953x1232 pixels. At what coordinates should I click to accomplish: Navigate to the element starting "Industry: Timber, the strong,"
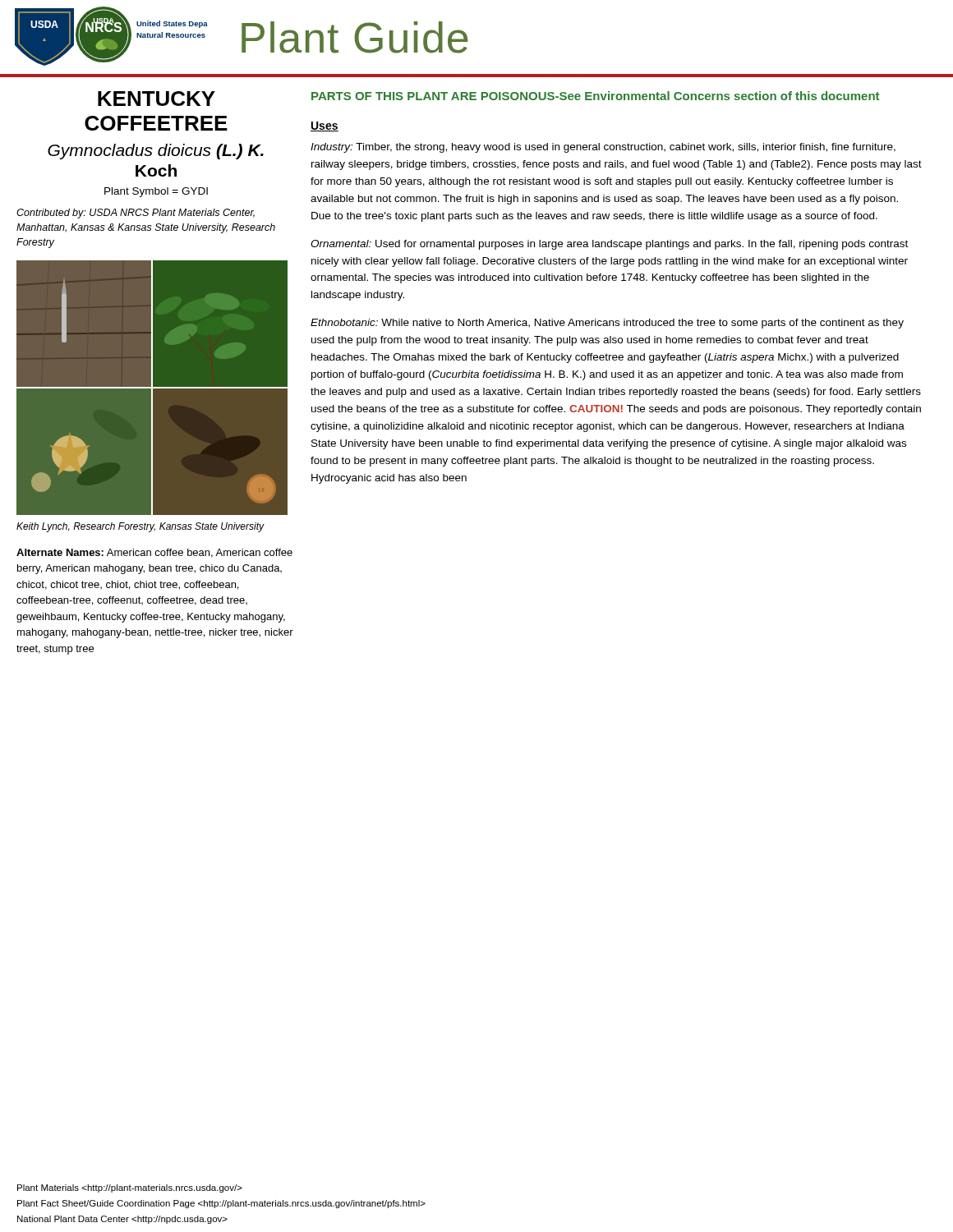616,181
